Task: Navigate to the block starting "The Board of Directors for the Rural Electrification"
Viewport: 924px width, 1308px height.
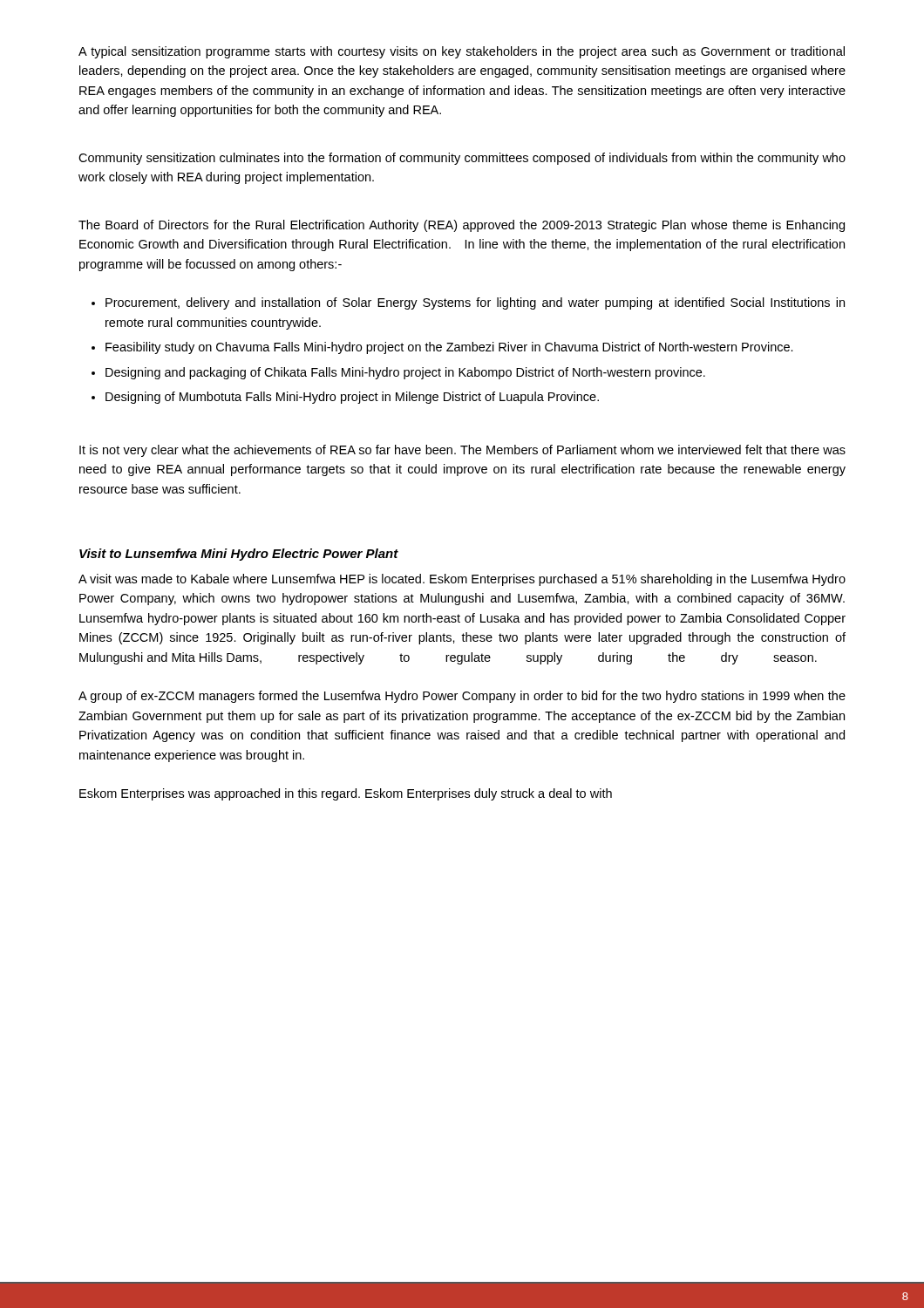Action: (x=462, y=244)
